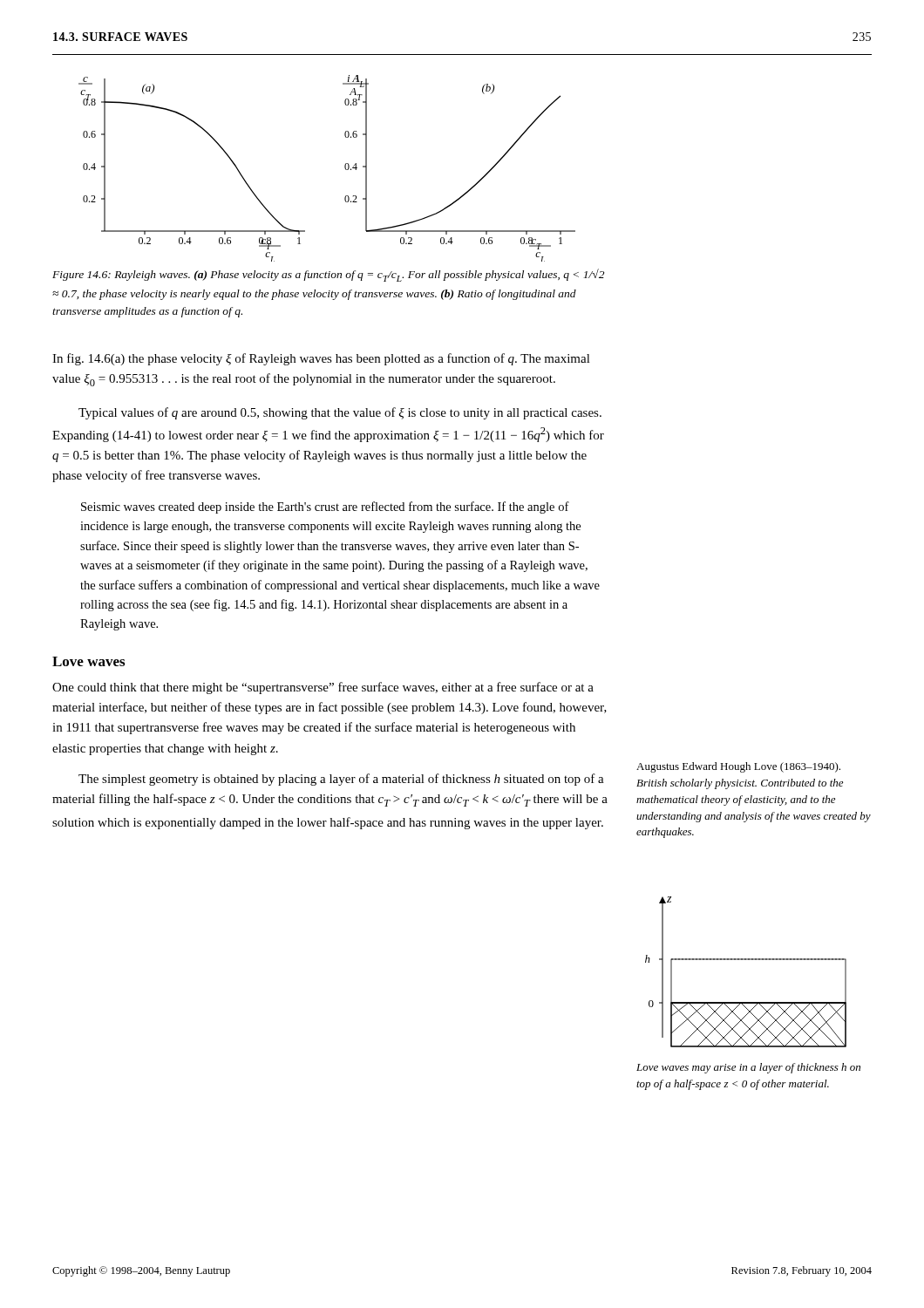The height and width of the screenshot is (1308, 924).
Task: Find the schematic
Action: pos(754,970)
